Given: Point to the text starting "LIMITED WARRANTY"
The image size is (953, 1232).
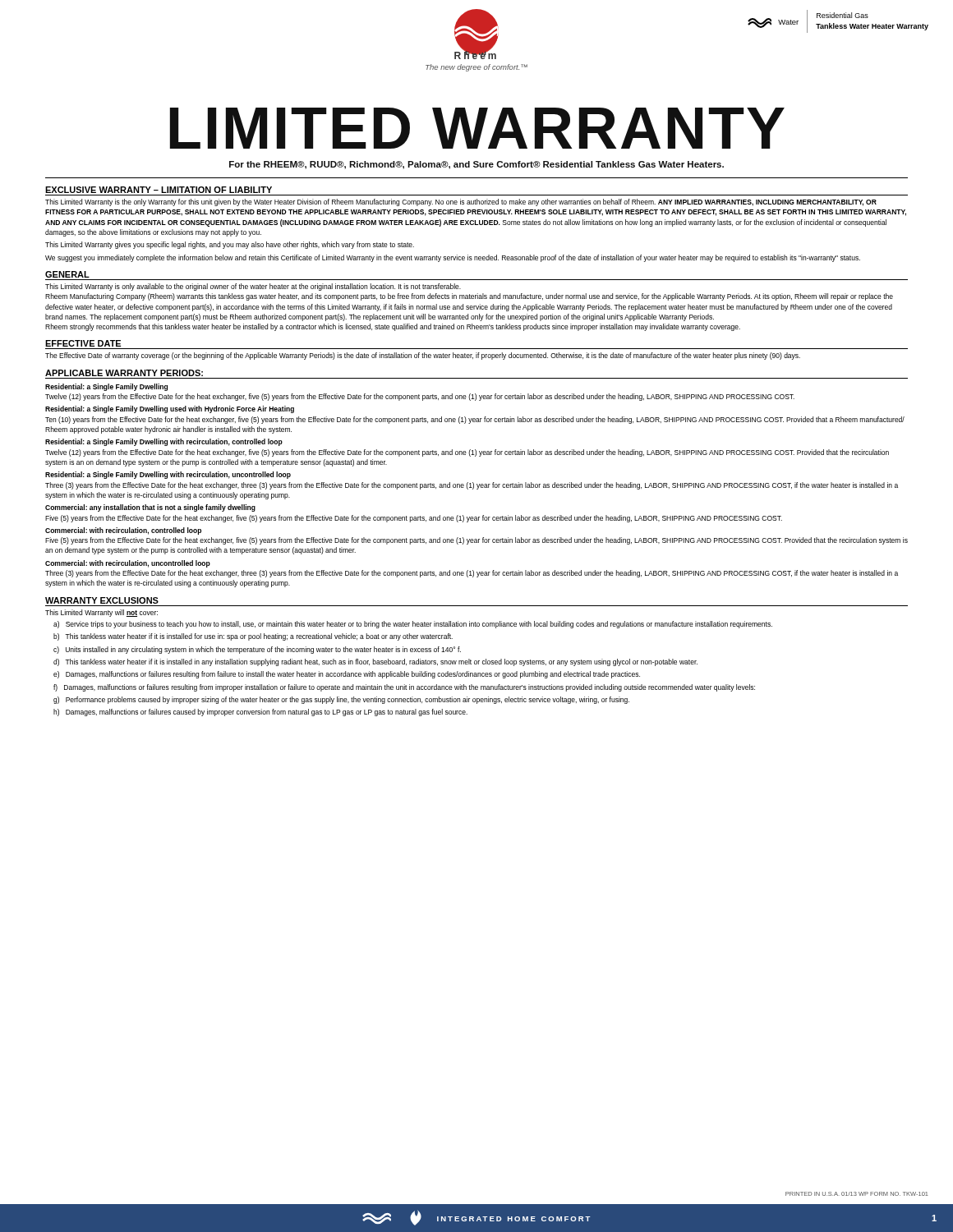Looking at the screenshot, I should click(x=476, y=128).
